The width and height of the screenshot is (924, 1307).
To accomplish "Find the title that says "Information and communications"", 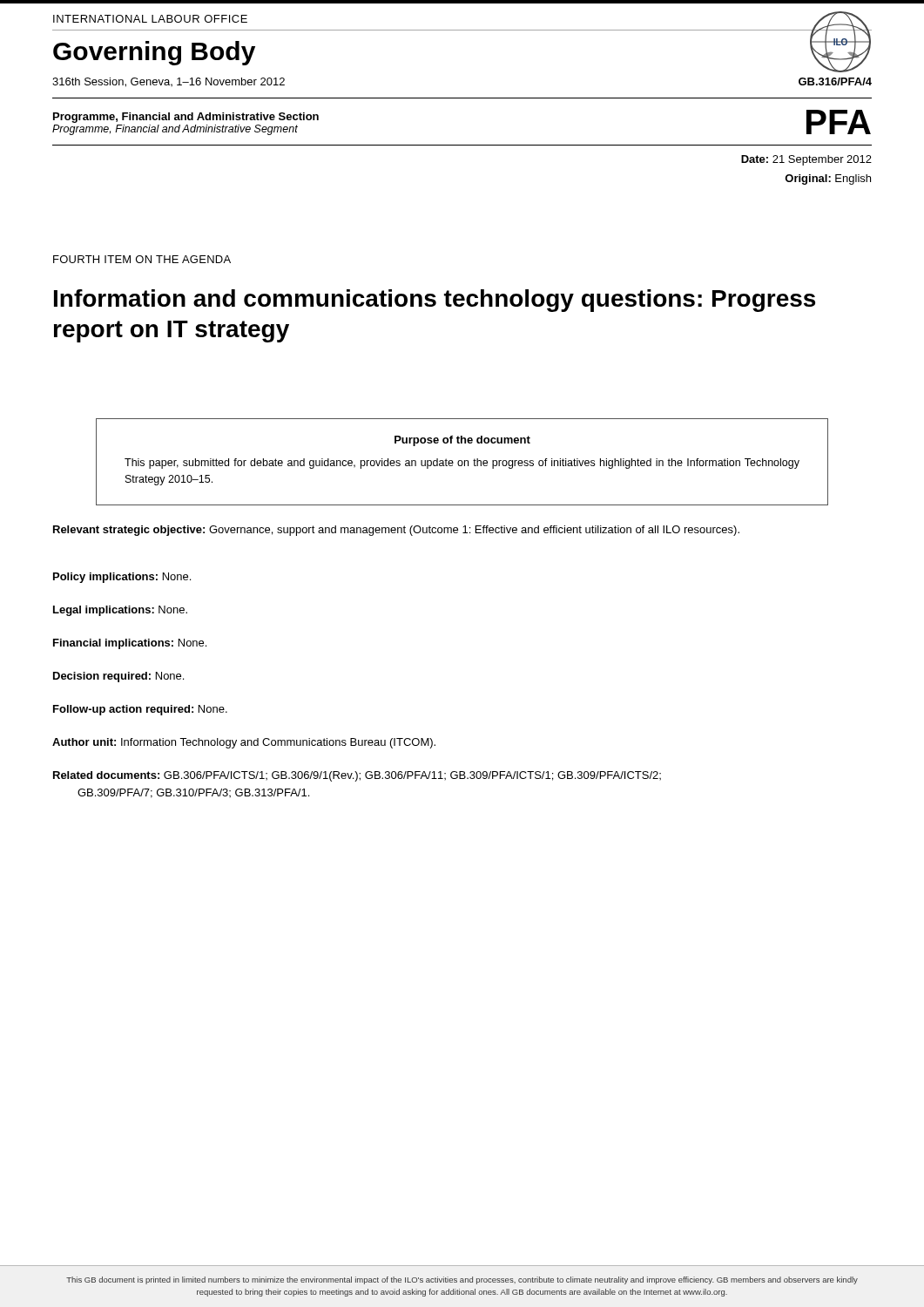I will [434, 314].
